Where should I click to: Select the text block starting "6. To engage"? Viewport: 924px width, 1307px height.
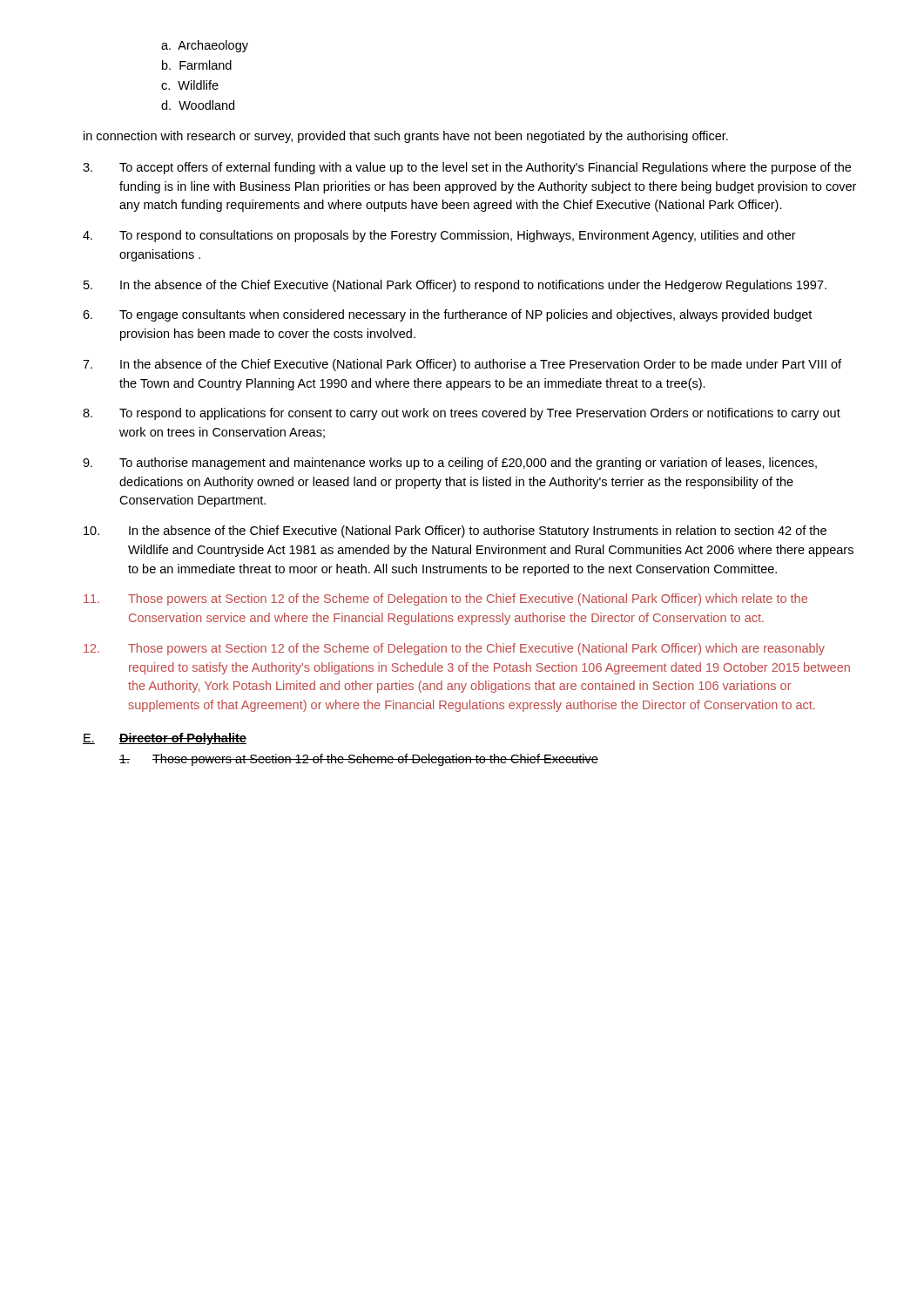click(471, 325)
